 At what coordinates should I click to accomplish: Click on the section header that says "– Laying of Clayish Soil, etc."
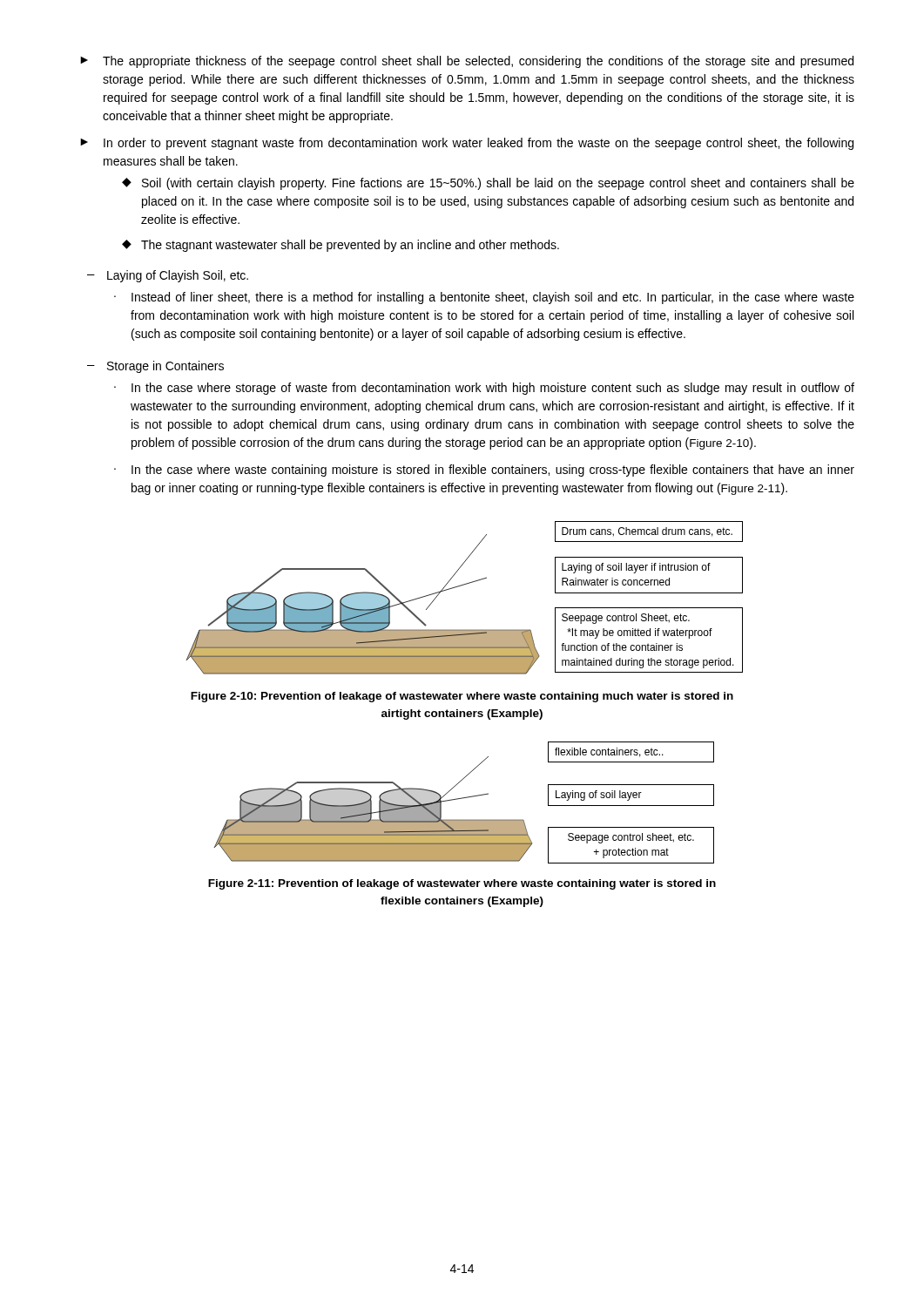click(x=168, y=276)
